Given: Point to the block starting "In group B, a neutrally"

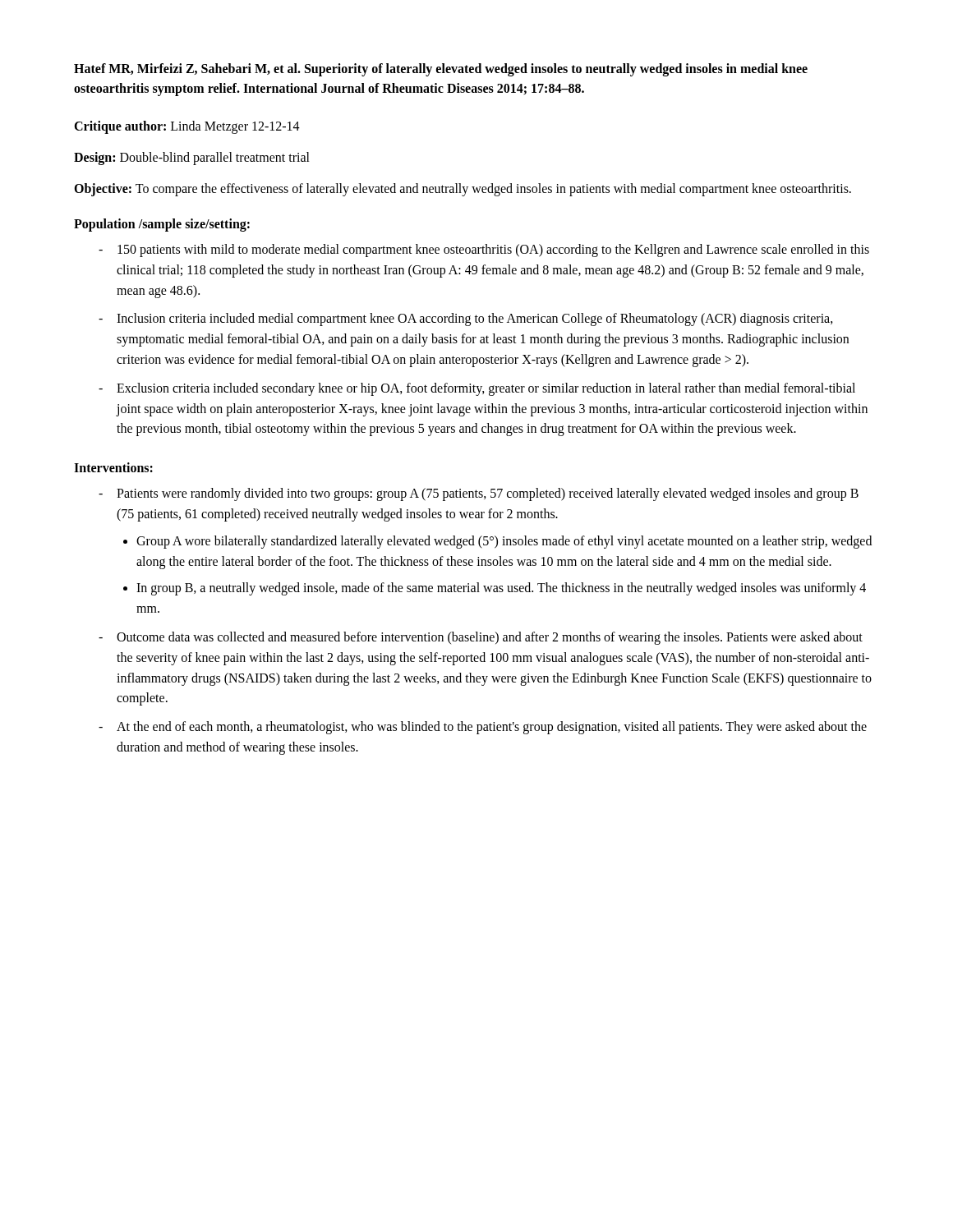Looking at the screenshot, I should [x=501, y=598].
